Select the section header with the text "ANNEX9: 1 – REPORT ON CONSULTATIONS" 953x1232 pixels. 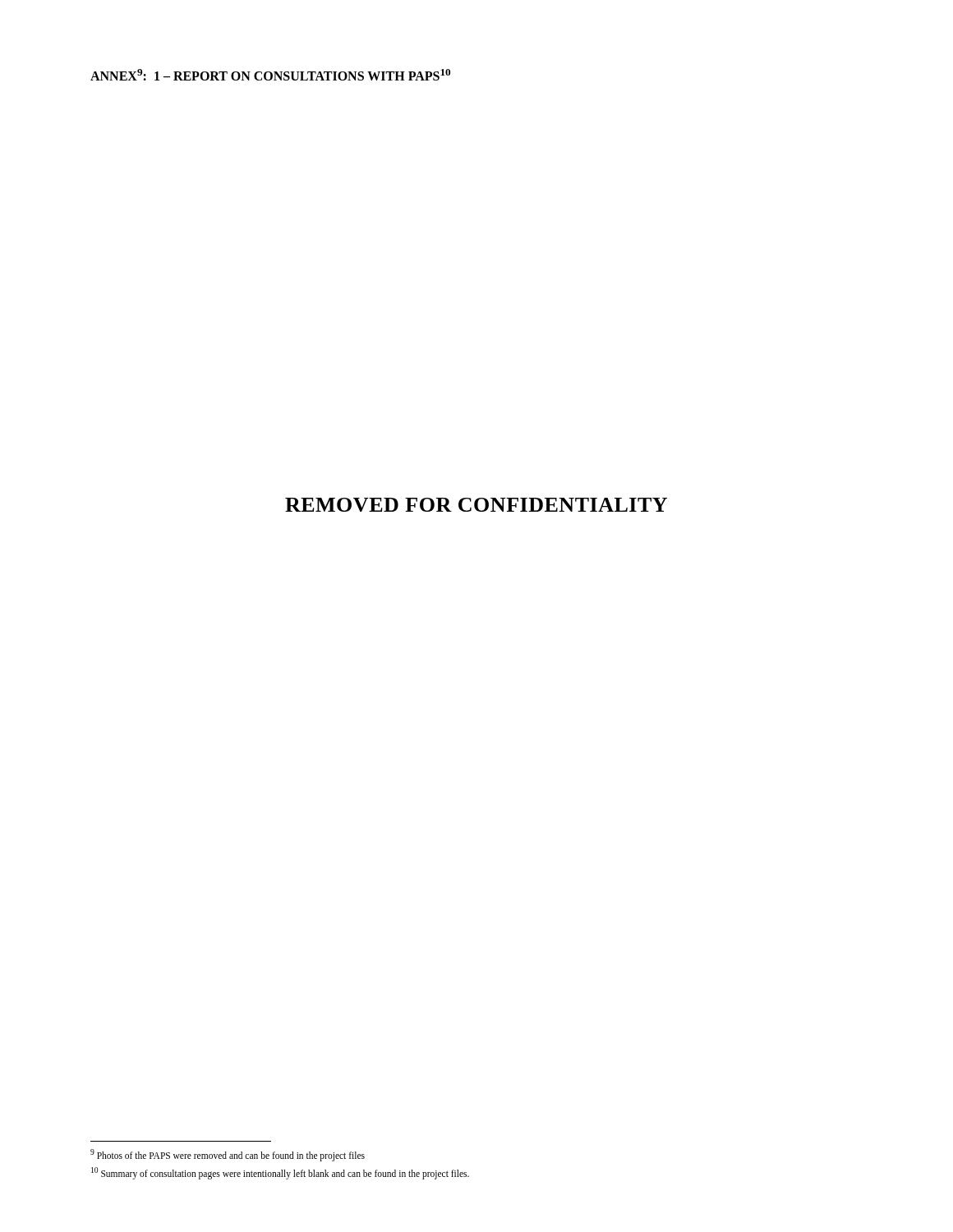(x=271, y=74)
